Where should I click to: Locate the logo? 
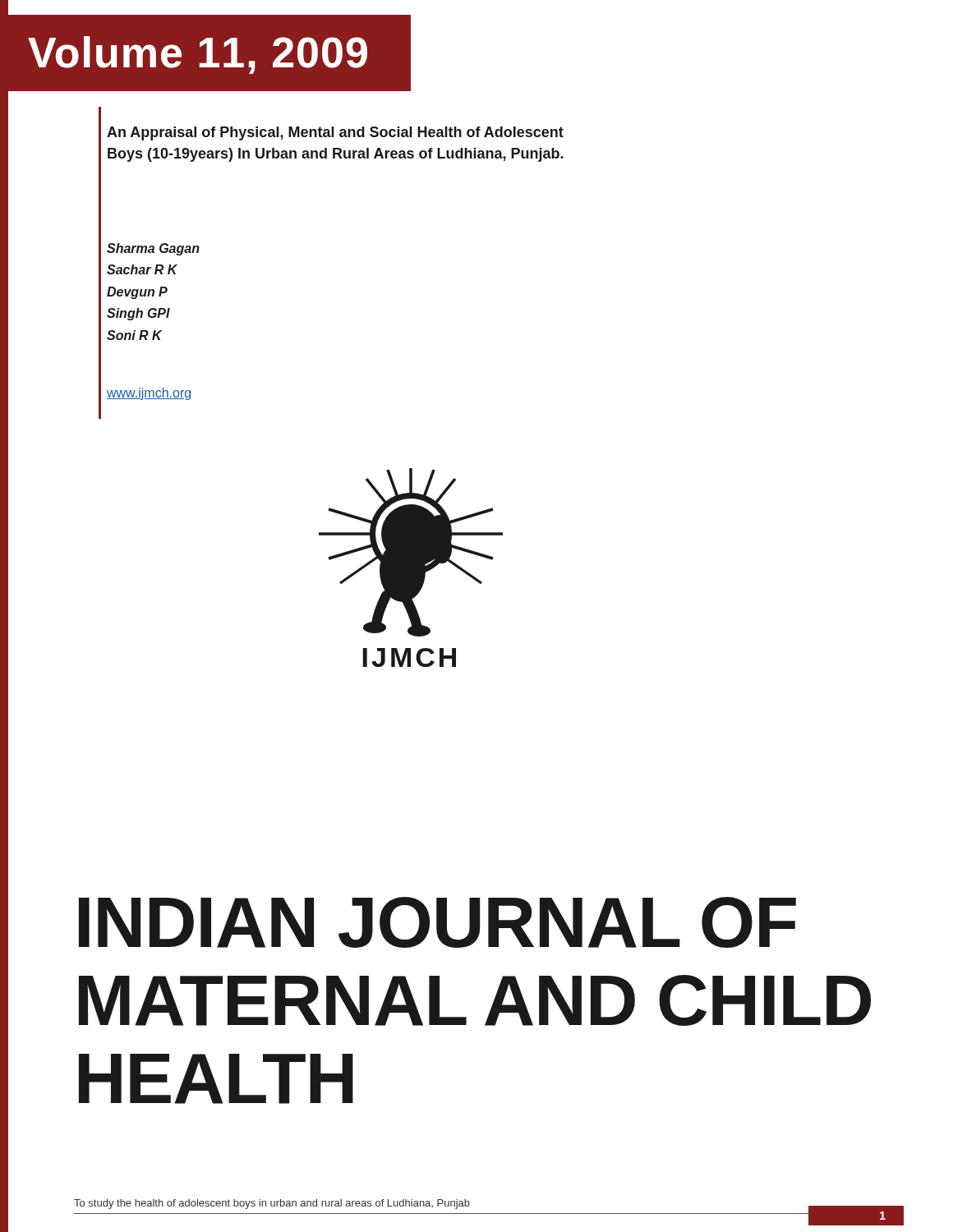point(411,559)
